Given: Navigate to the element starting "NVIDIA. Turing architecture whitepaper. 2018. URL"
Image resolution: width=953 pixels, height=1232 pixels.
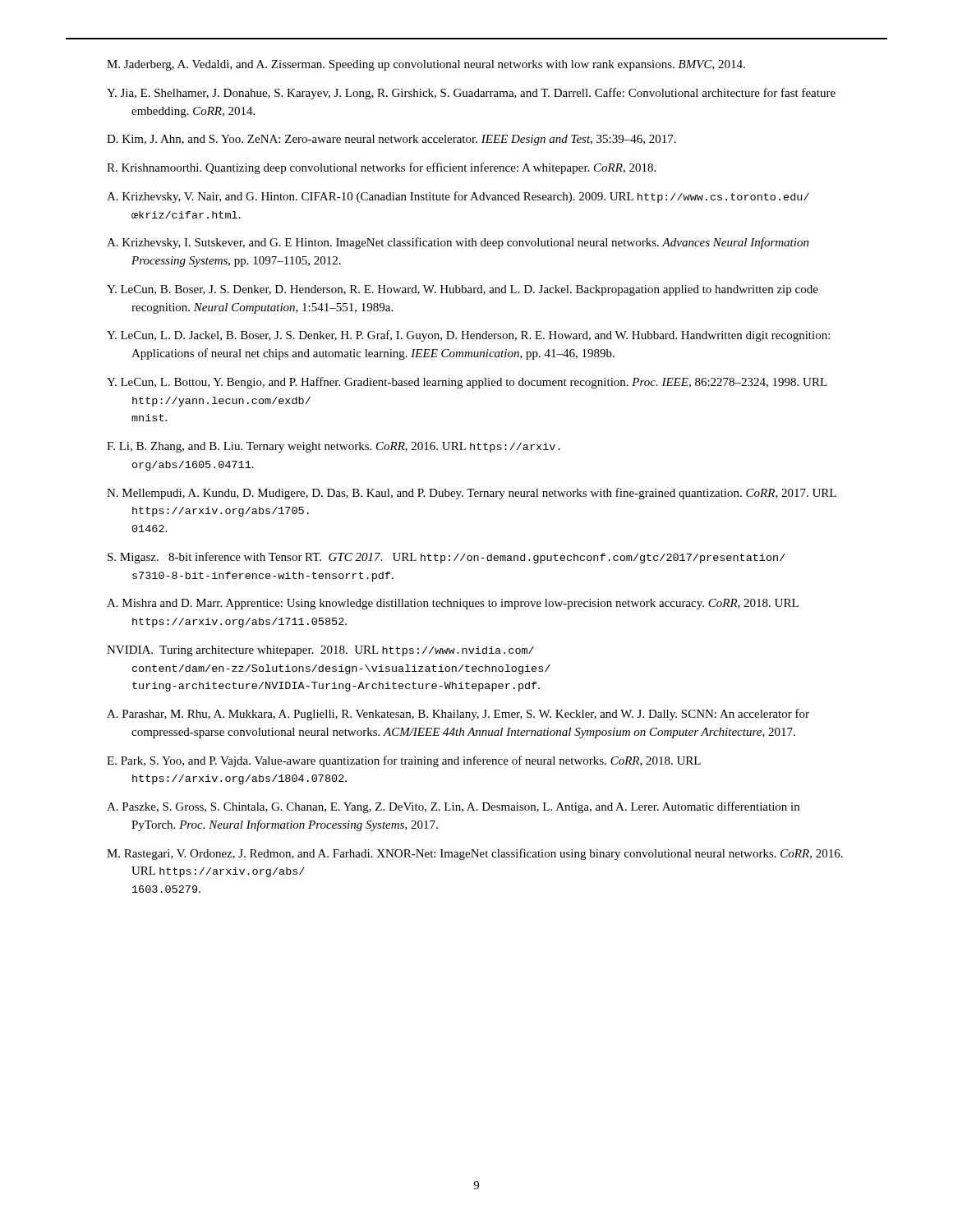Looking at the screenshot, I should (329, 668).
